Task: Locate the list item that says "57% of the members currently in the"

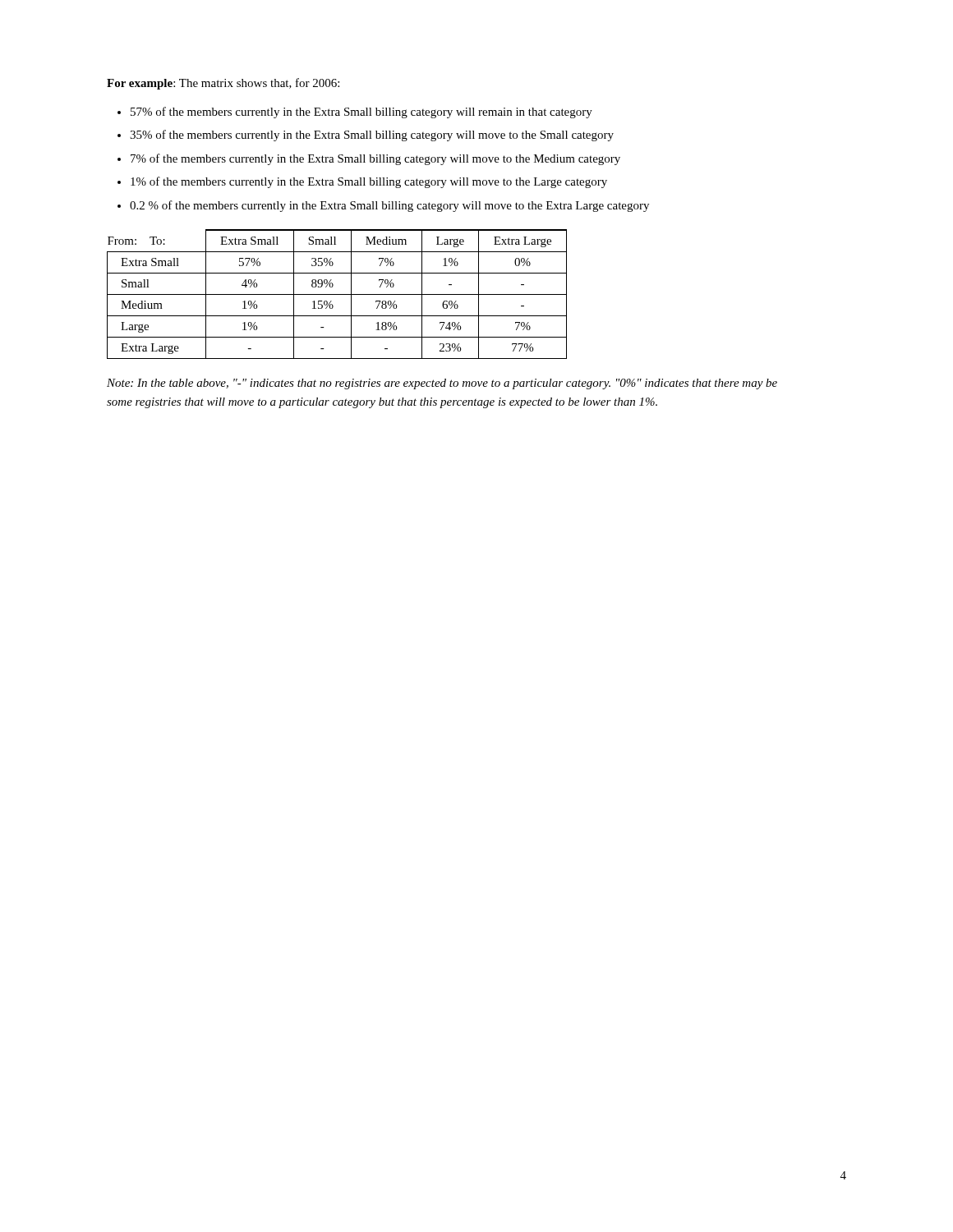Action: coord(361,111)
